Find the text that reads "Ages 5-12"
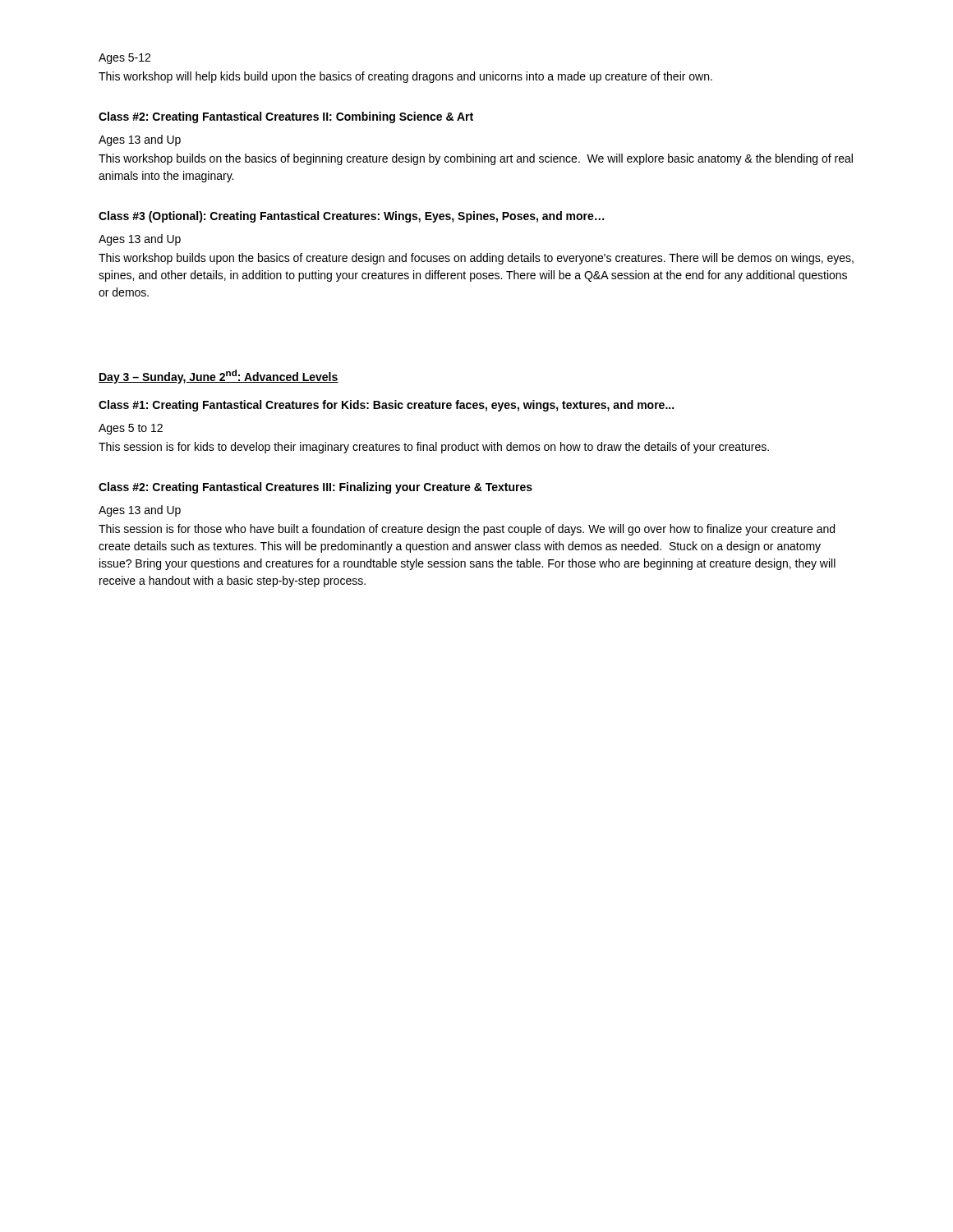 point(125,57)
